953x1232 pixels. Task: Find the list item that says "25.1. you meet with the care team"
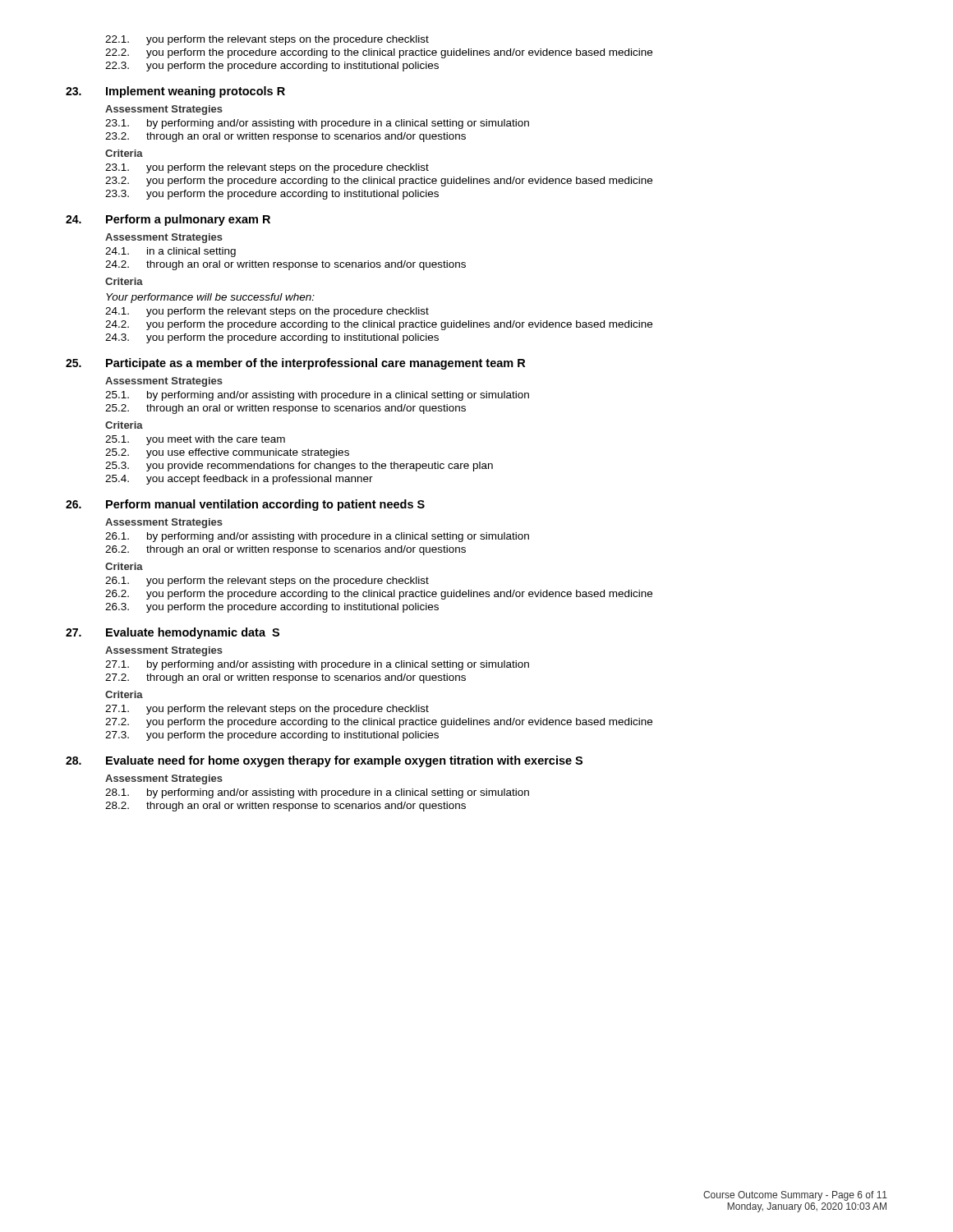coord(195,439)
